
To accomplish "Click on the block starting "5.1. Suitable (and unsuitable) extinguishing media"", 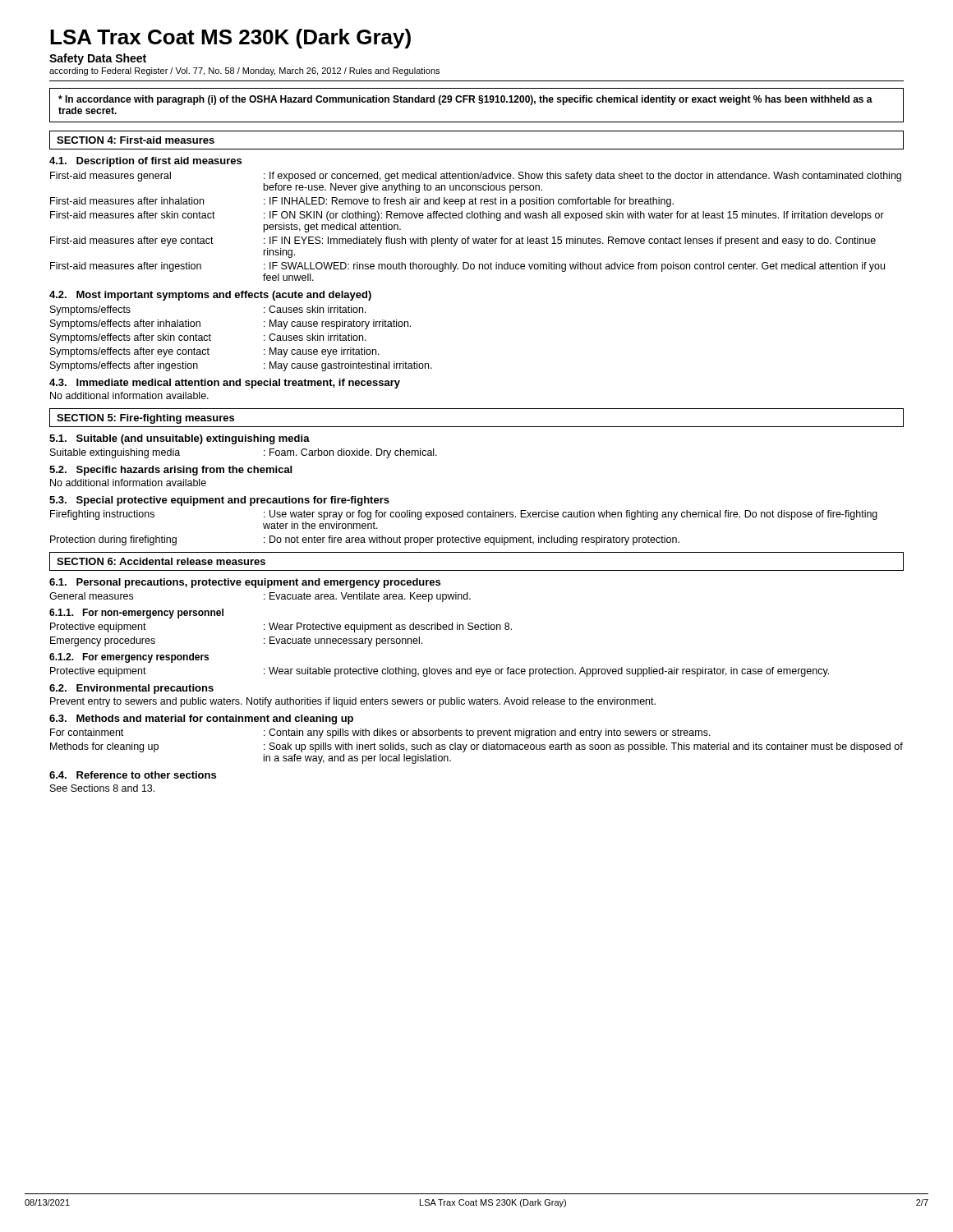I will [x=179, y=438].
